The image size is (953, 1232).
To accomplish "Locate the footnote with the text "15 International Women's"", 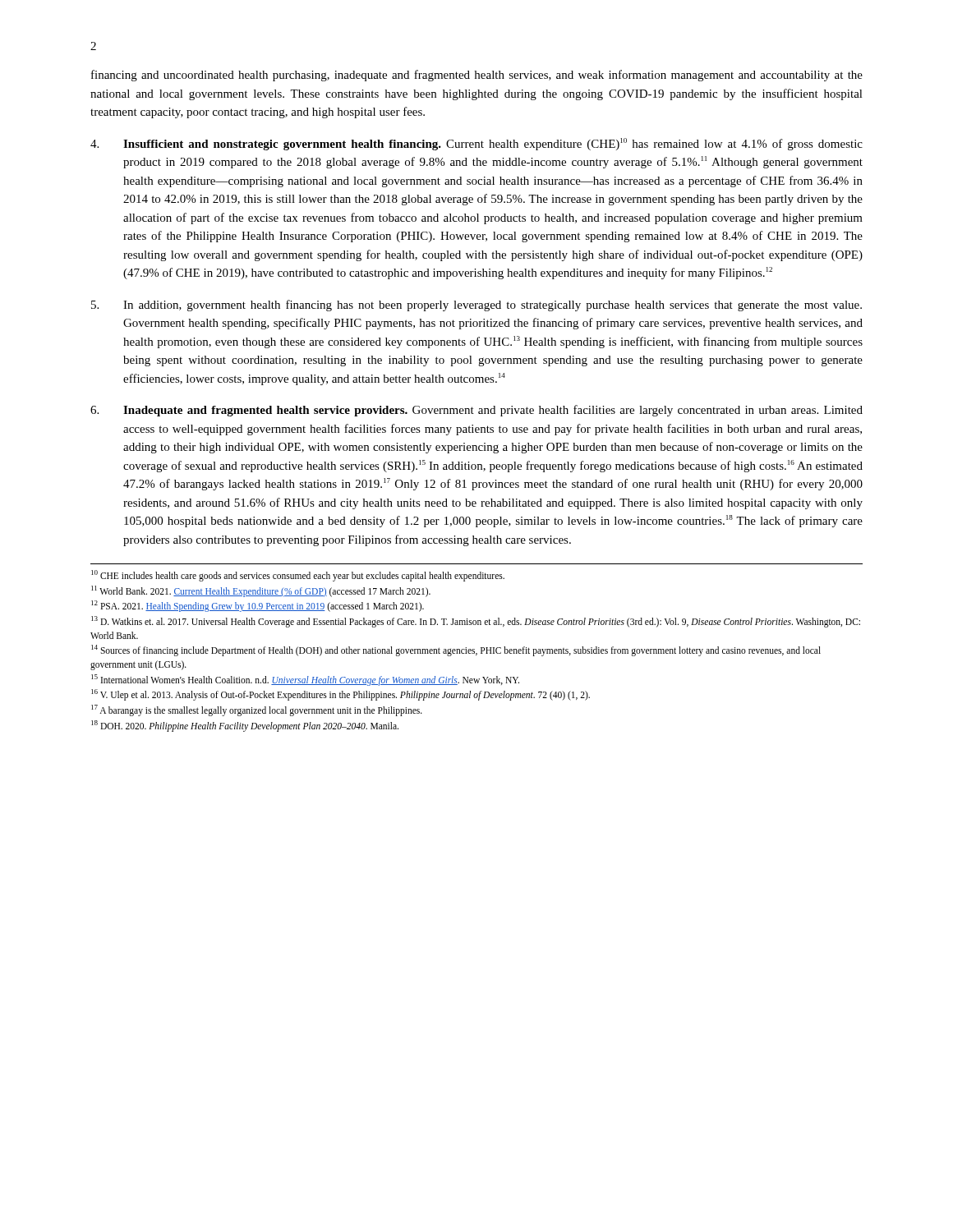I will (x=476, y=680).
